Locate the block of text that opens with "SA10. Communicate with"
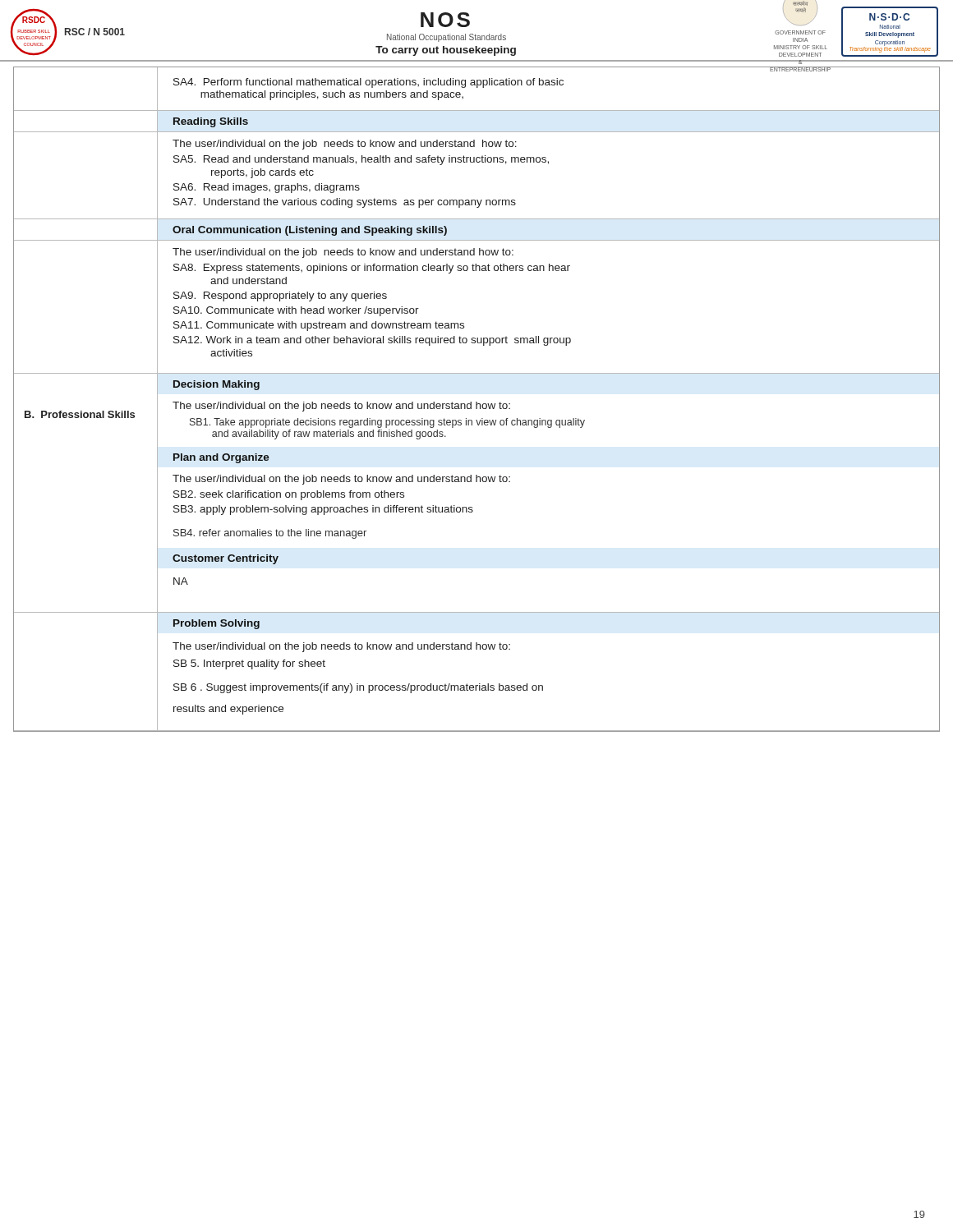This screenshot has width=953, height=1232. tap(295, 310)
